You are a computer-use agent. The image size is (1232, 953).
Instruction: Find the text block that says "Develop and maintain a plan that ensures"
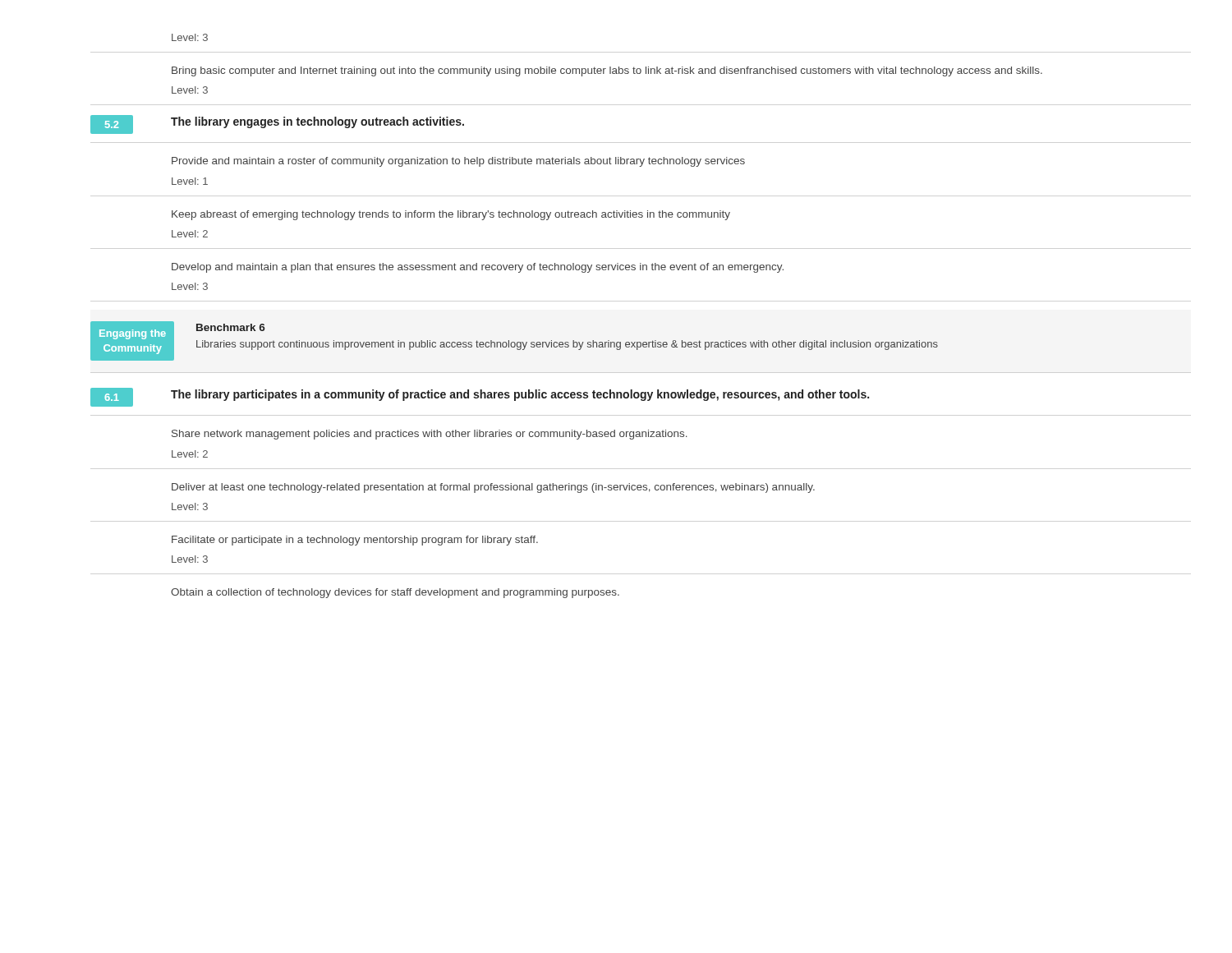pyautogui.click(x=681, y=276)
